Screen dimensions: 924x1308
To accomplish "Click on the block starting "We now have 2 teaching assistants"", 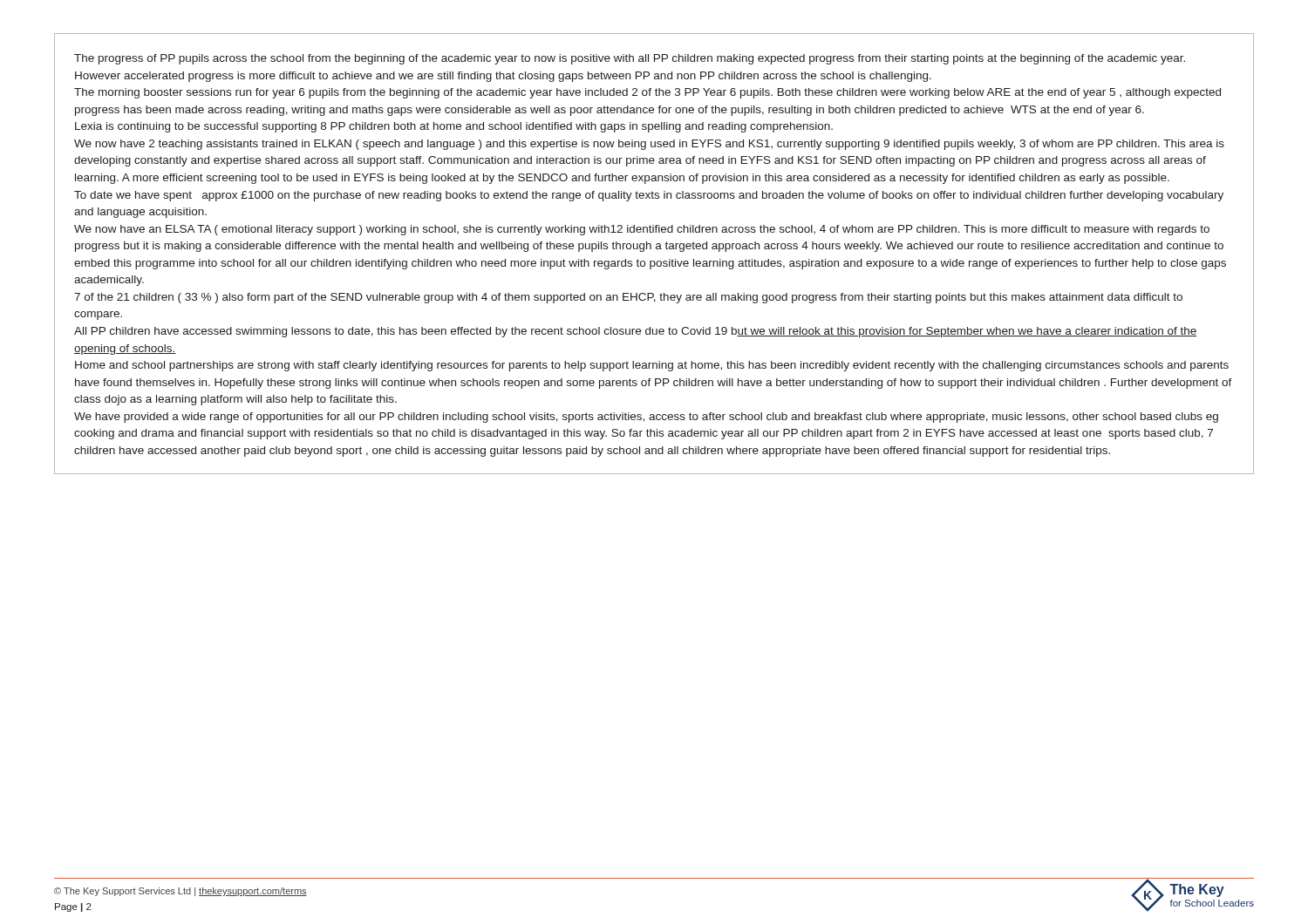I will [654, 160].
